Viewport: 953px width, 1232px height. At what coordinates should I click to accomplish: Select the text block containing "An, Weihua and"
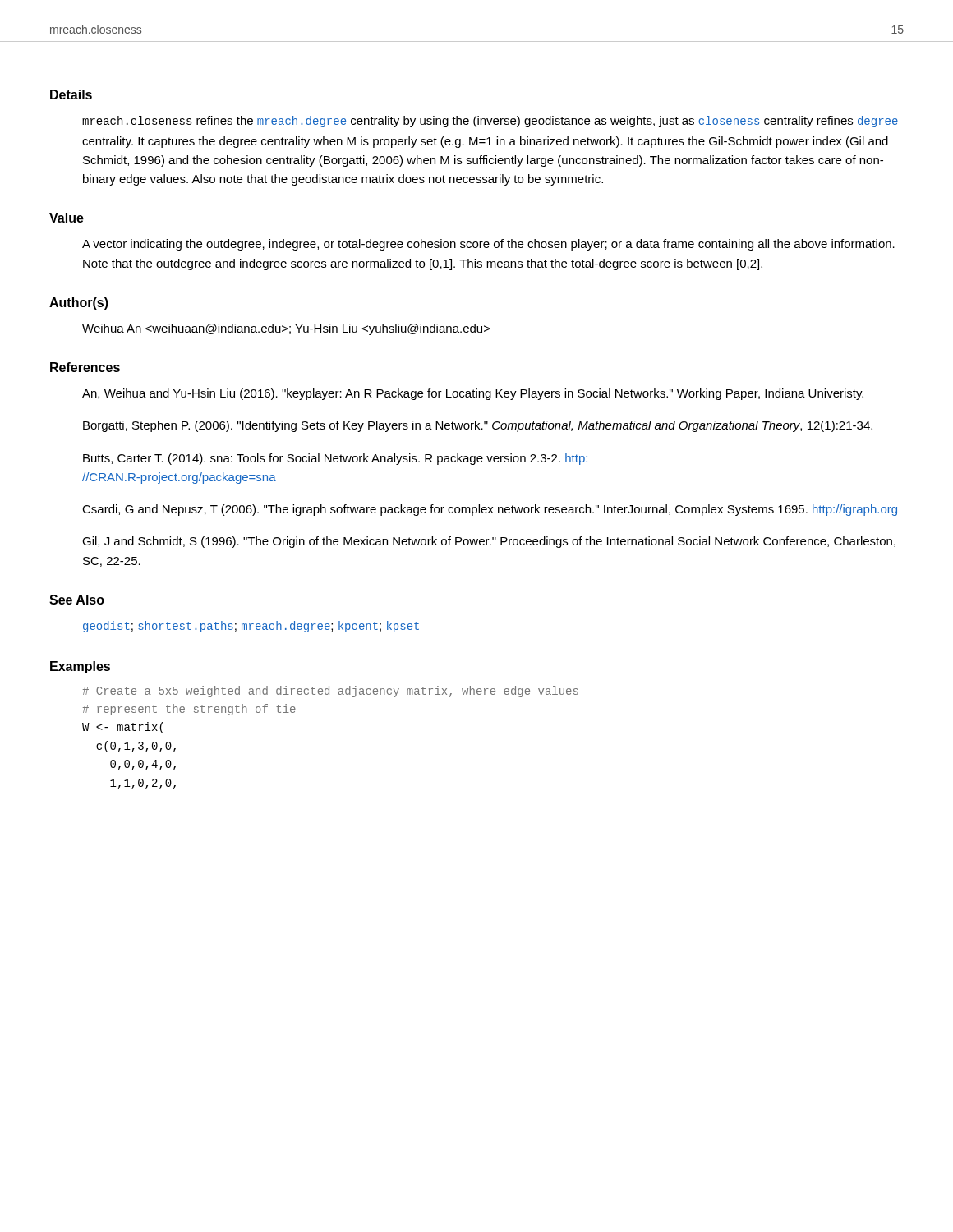473,393
